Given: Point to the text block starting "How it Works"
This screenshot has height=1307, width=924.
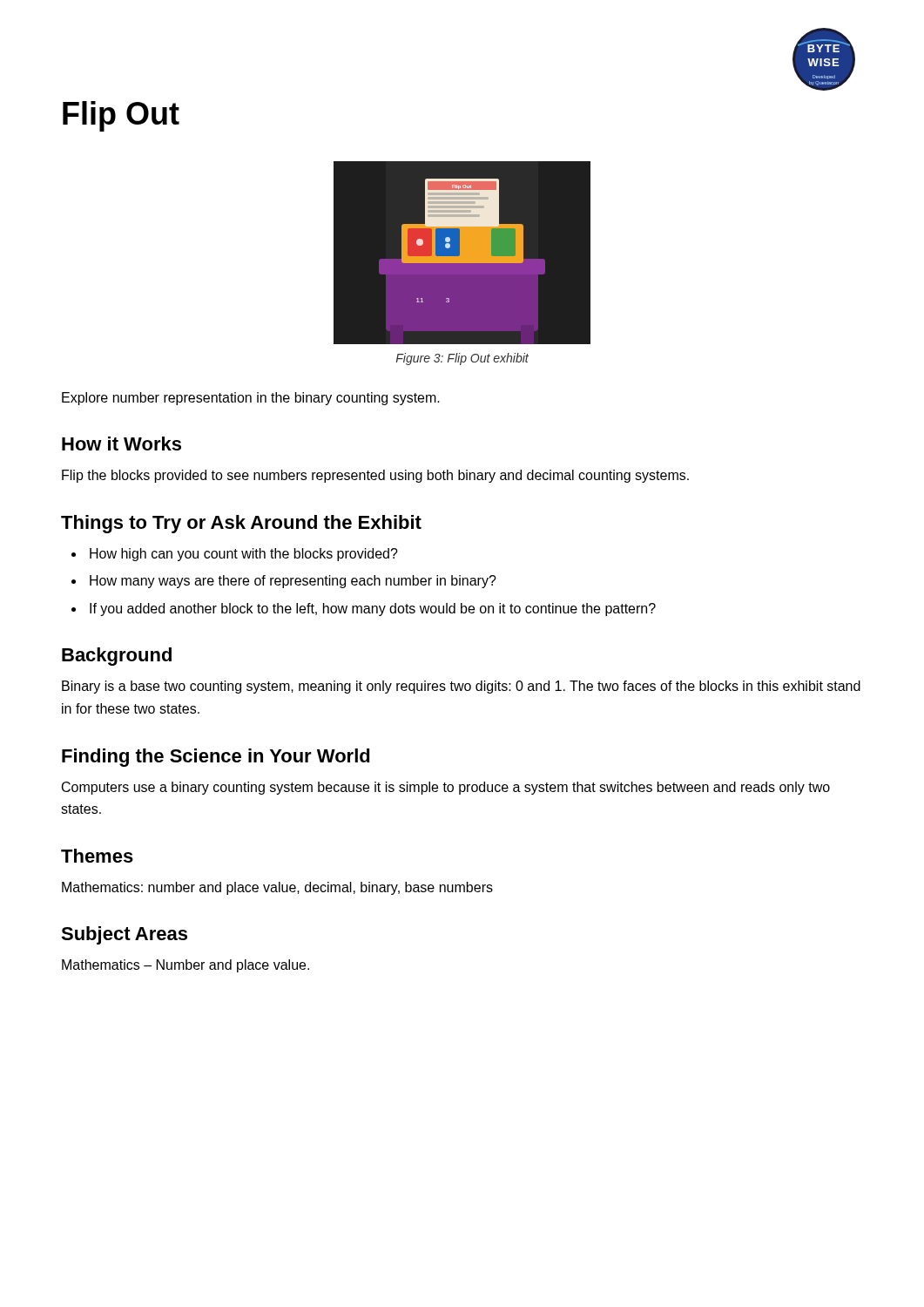Looking at the screenshot, I should coord(121,444).
